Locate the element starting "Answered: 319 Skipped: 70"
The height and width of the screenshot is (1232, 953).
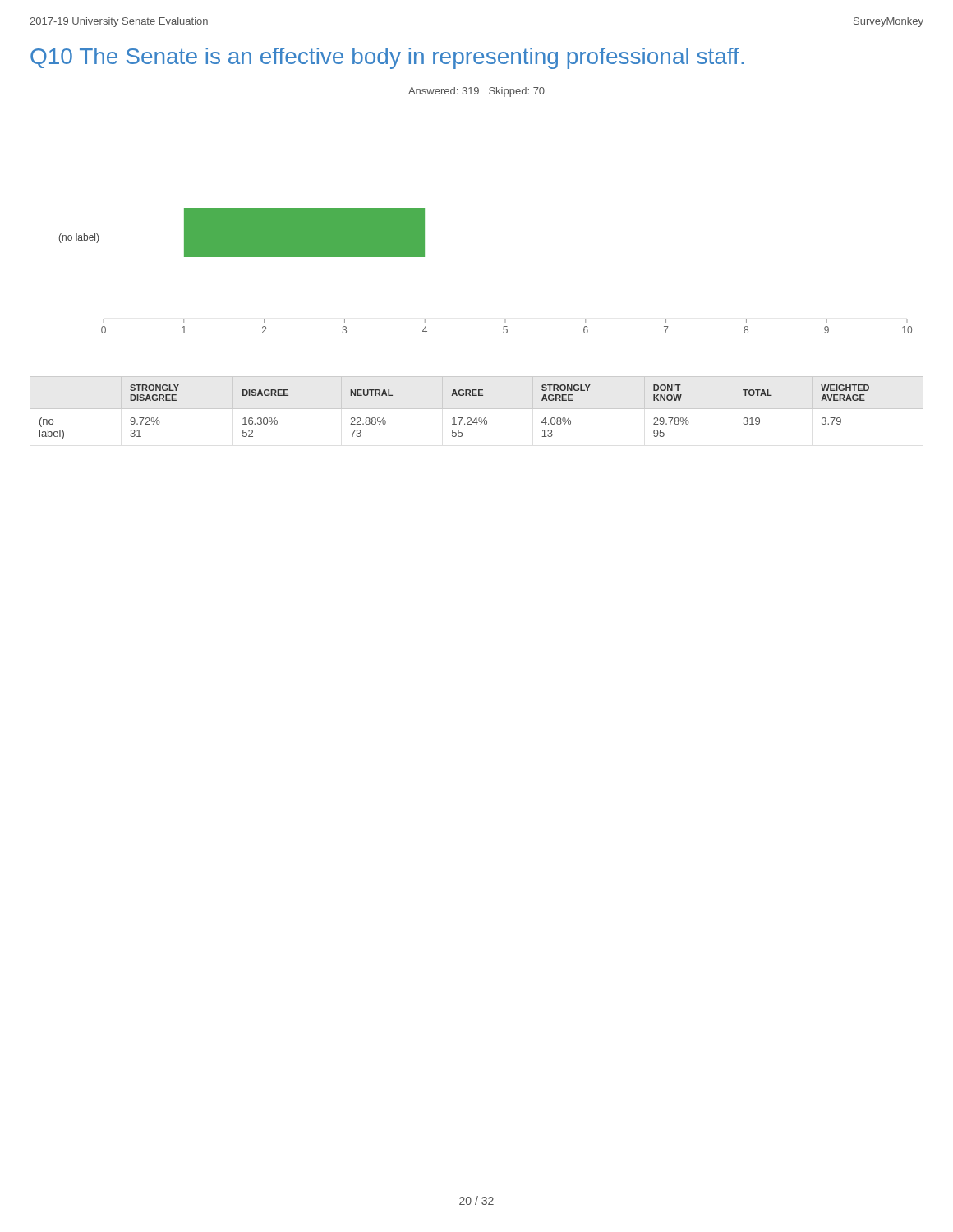point(476,91)
